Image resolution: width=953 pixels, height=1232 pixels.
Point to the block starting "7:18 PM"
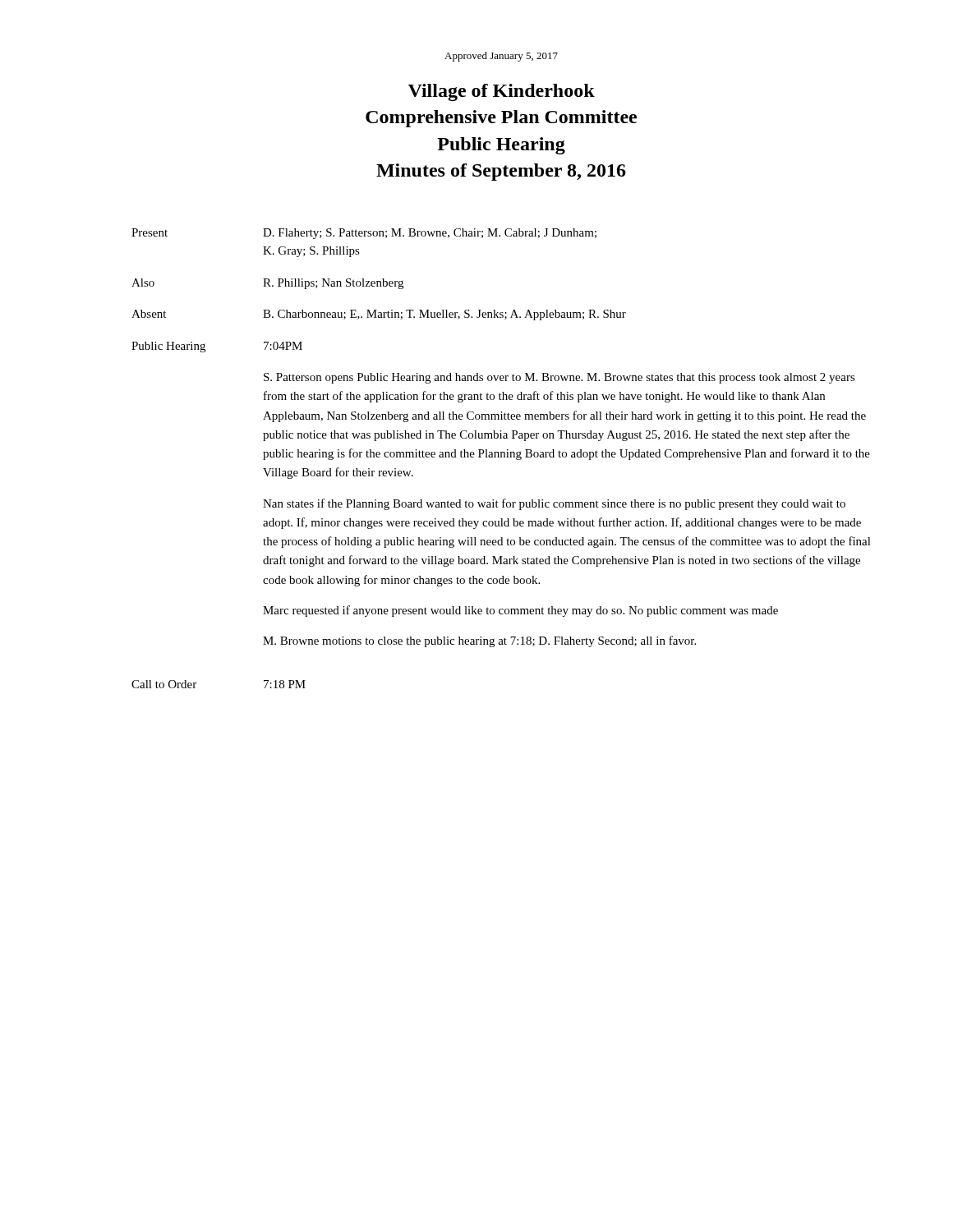click(284, 684)
